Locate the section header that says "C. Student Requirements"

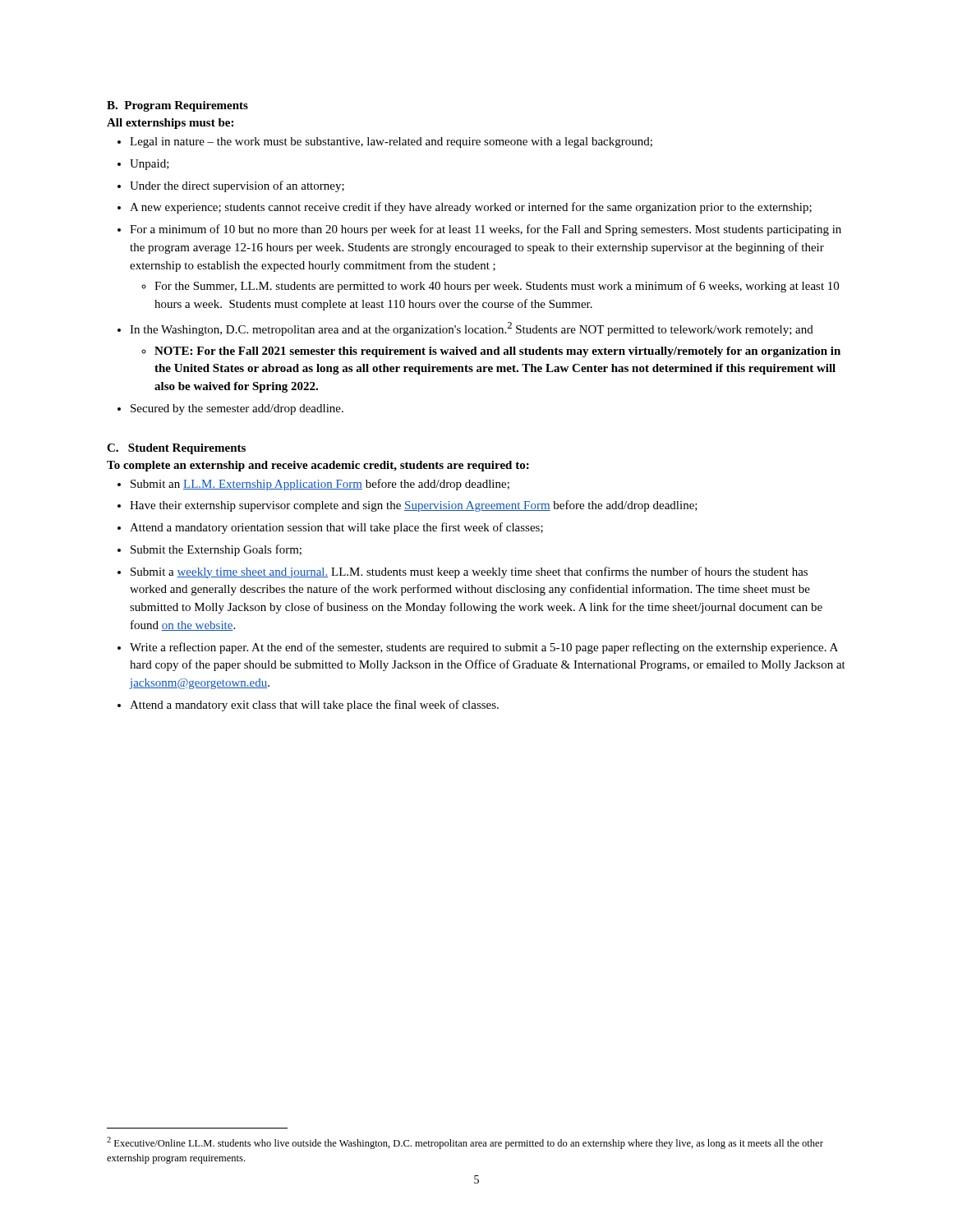[x=176, y=447]
